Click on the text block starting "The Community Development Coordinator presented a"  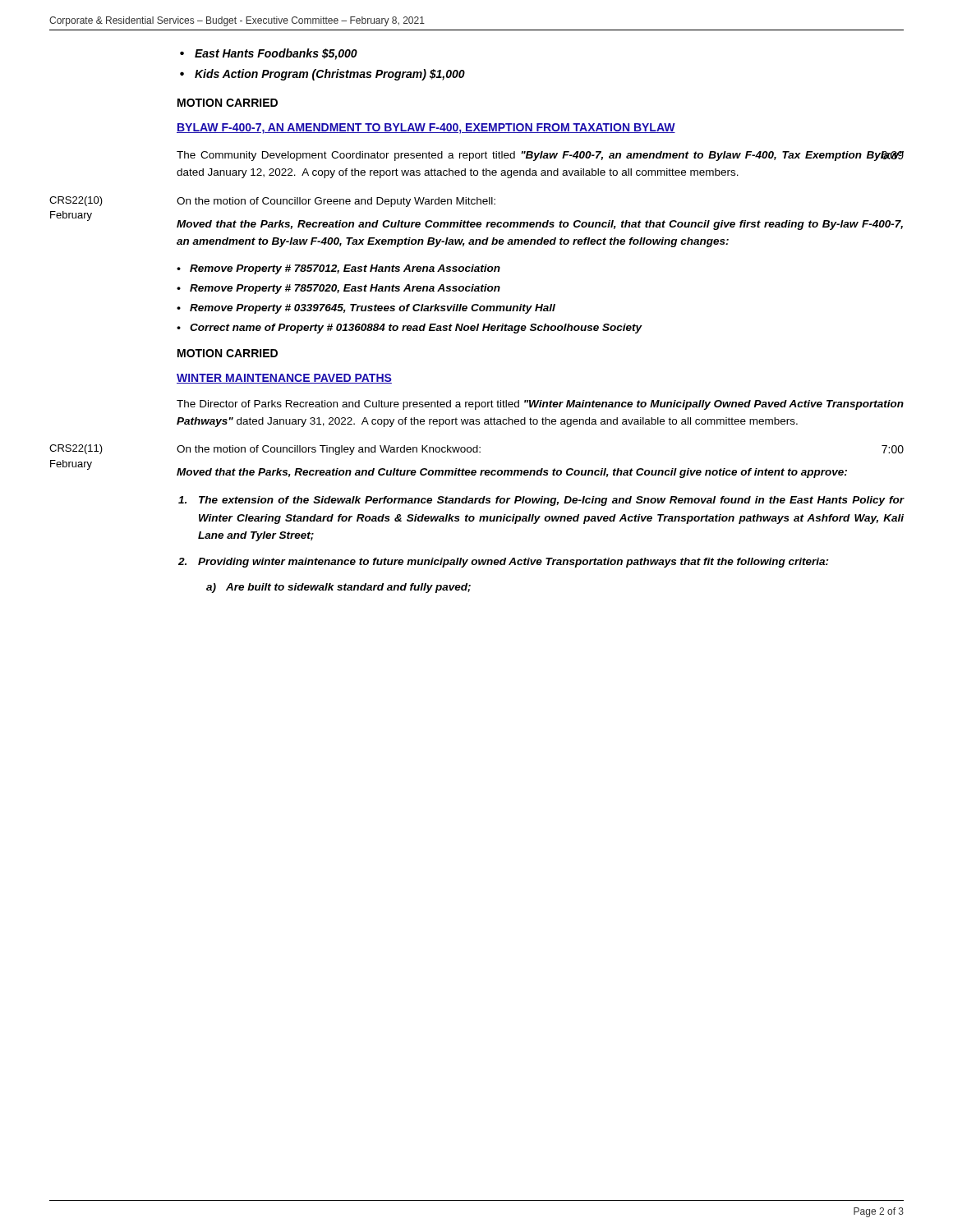pyautogui.click(x=540, y=163)
